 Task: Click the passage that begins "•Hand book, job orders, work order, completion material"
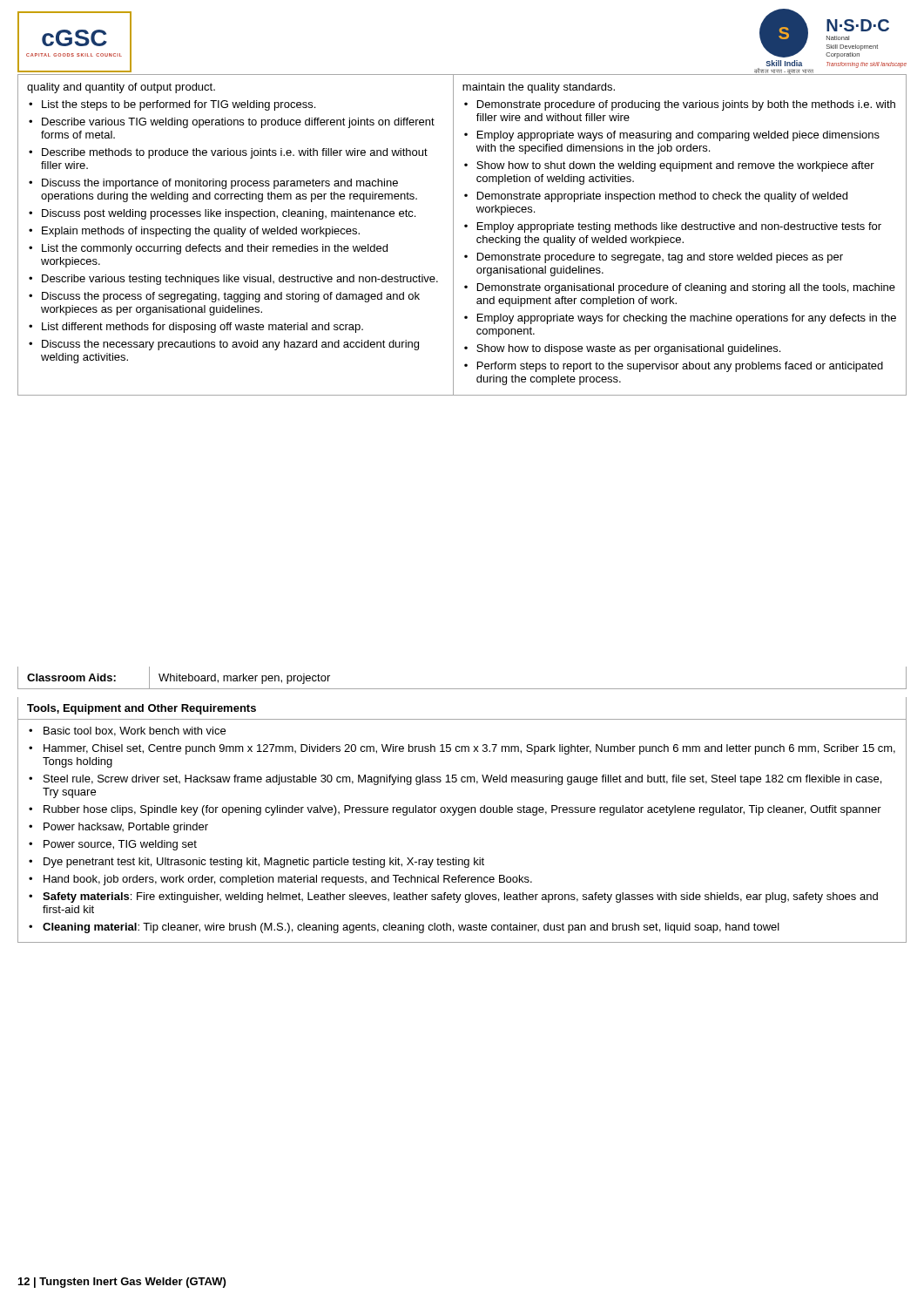pyautogui.click(x=288, y=879)
